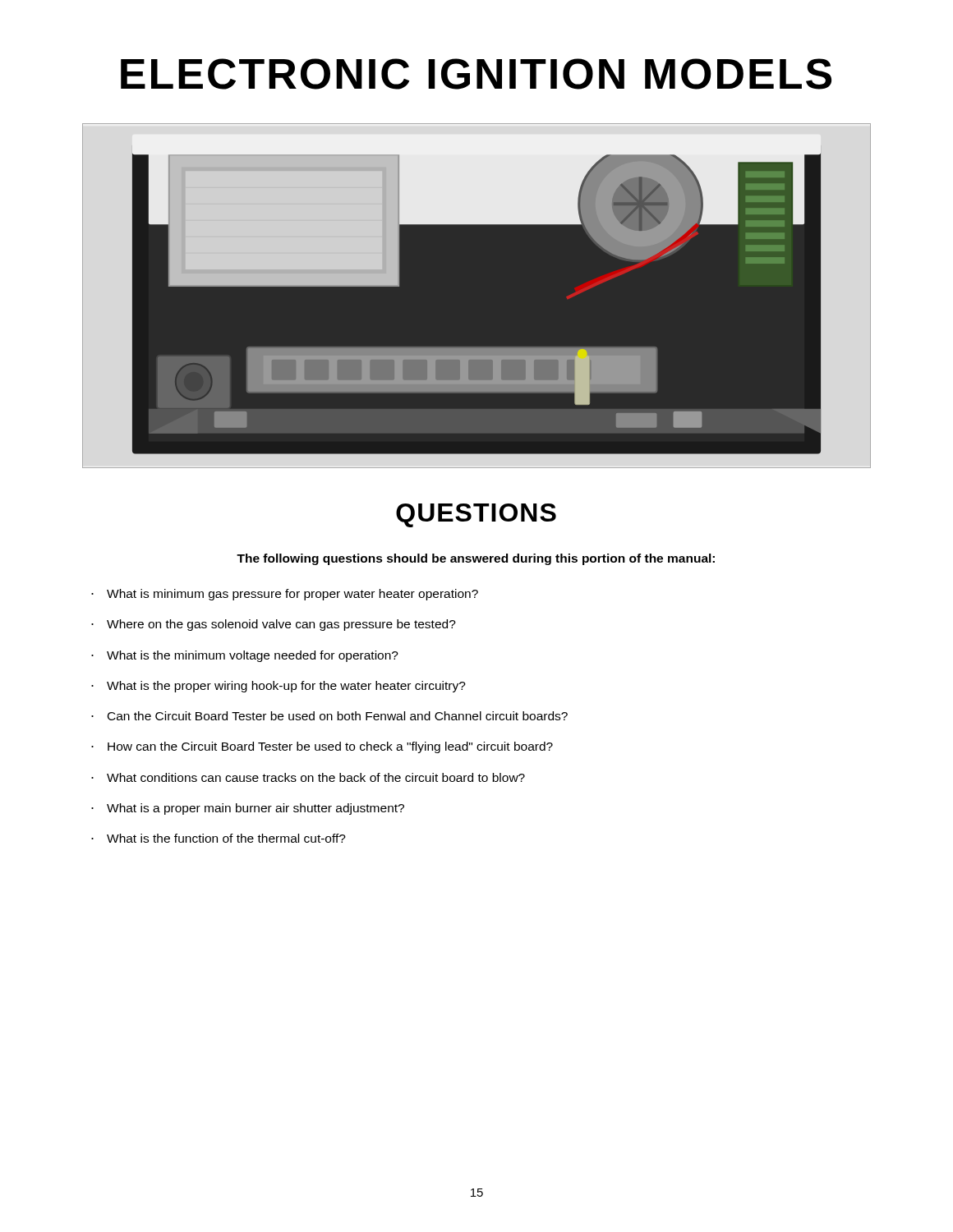Locate the photo
Image resolution: width=953 pixels, height=1232 pixels.
[476, 296]
